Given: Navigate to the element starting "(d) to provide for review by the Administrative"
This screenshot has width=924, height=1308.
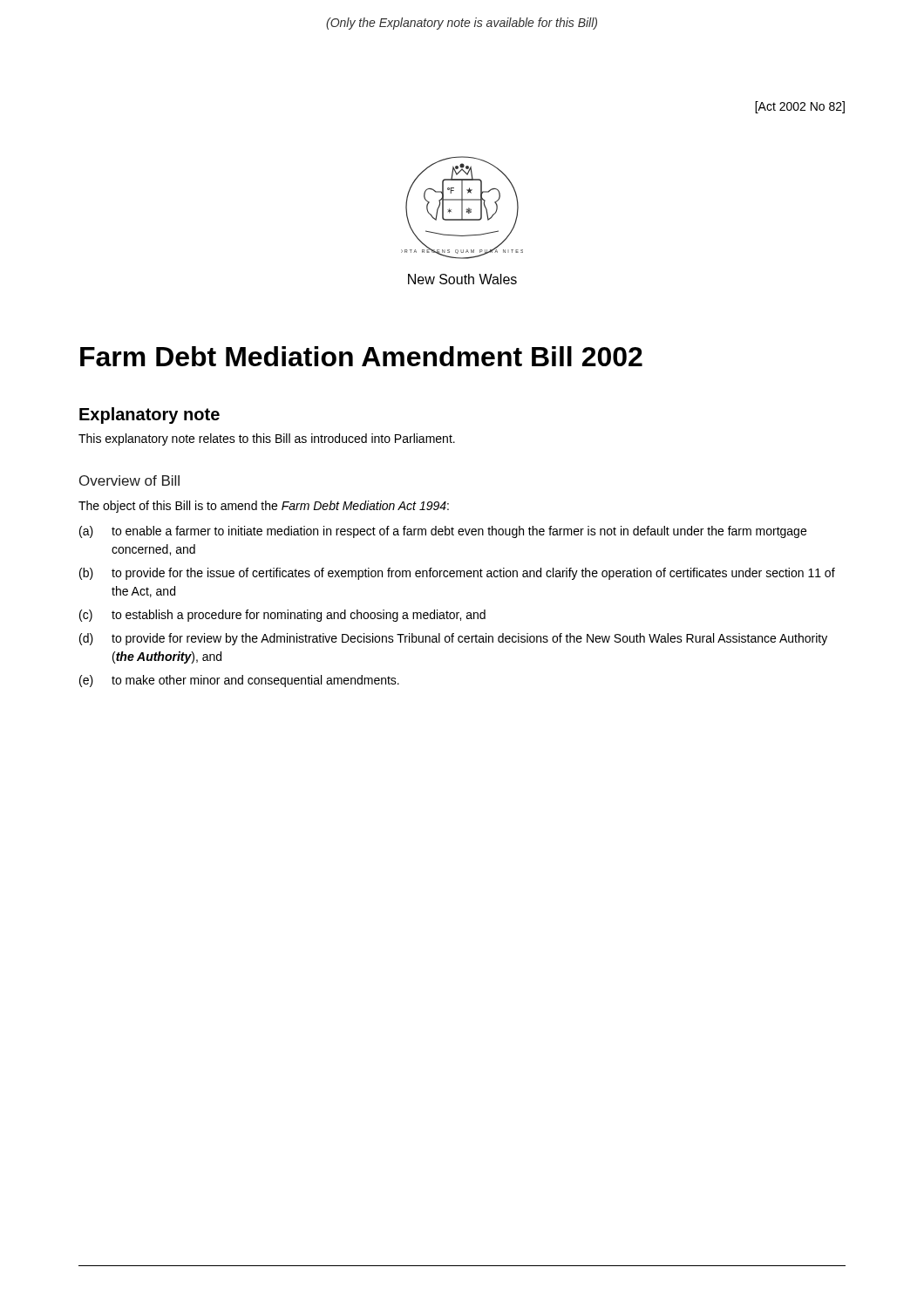Looking at the screenshot, I should pyautogui.click(x=462, y=648).
